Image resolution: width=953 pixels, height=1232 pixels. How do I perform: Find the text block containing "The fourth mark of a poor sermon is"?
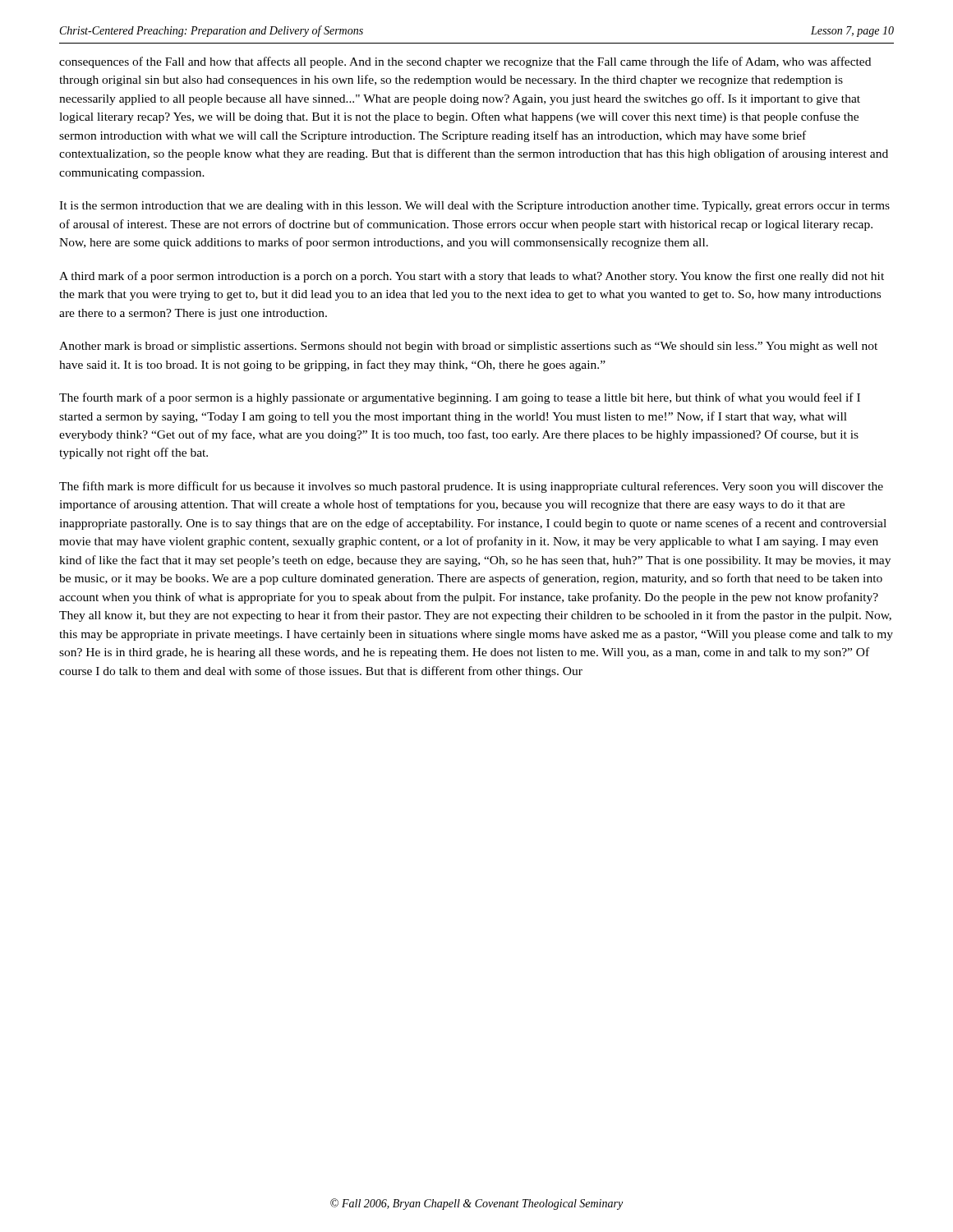coord(460,425)
